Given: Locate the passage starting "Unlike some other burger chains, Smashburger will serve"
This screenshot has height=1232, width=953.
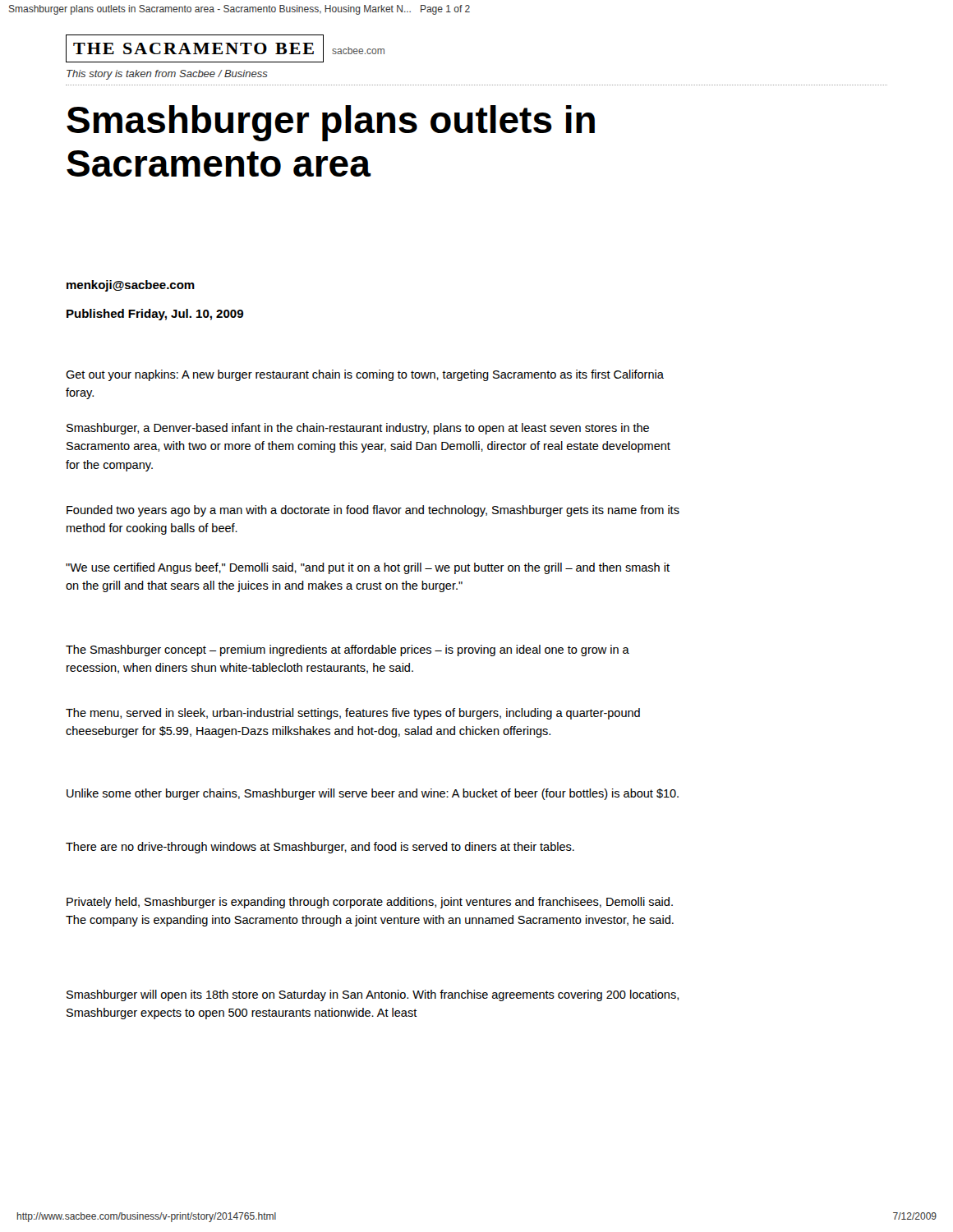Looking at the screenshot, I should click(373, 793).
